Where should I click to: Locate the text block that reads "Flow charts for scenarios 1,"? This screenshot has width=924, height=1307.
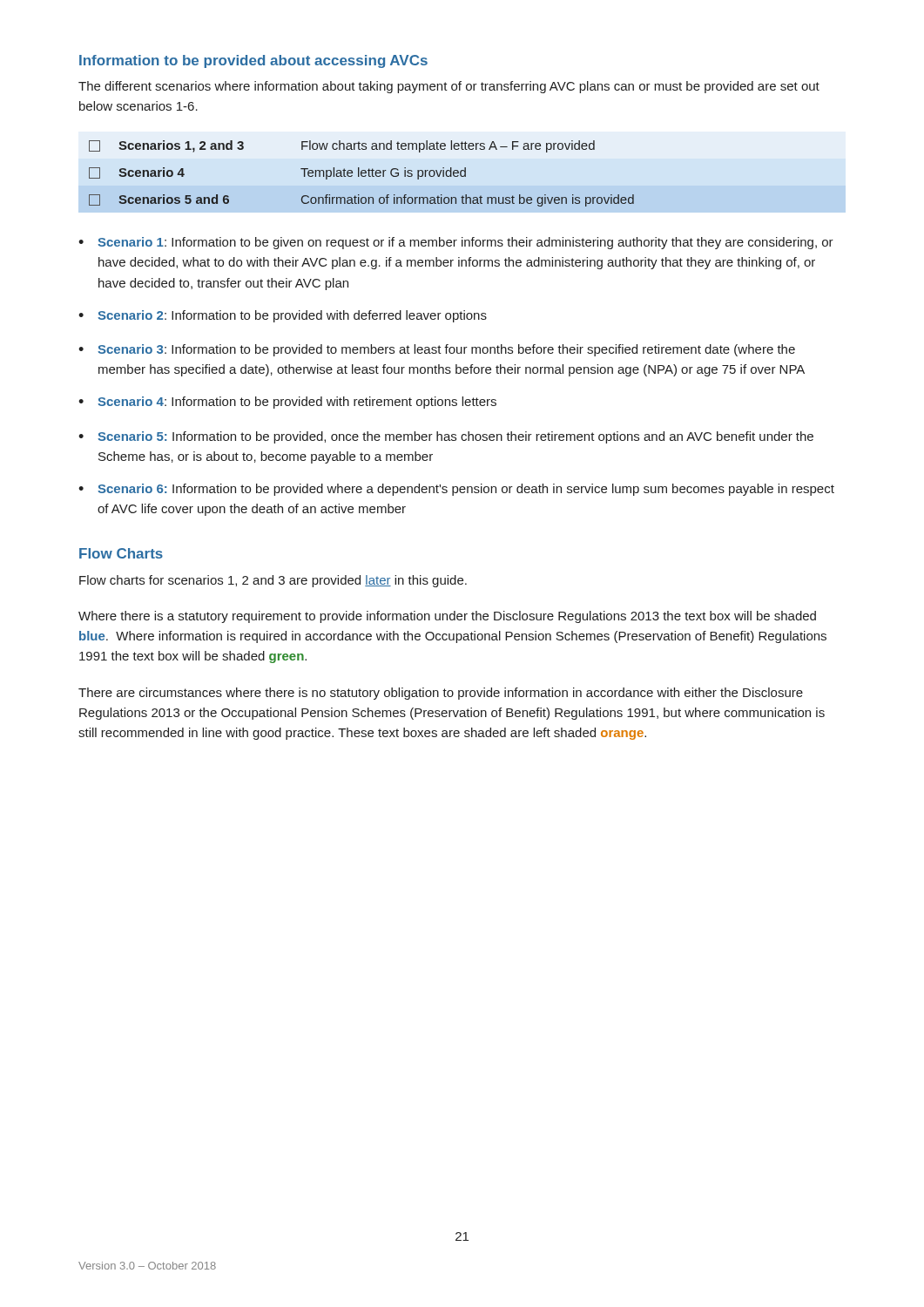(462, 580)
